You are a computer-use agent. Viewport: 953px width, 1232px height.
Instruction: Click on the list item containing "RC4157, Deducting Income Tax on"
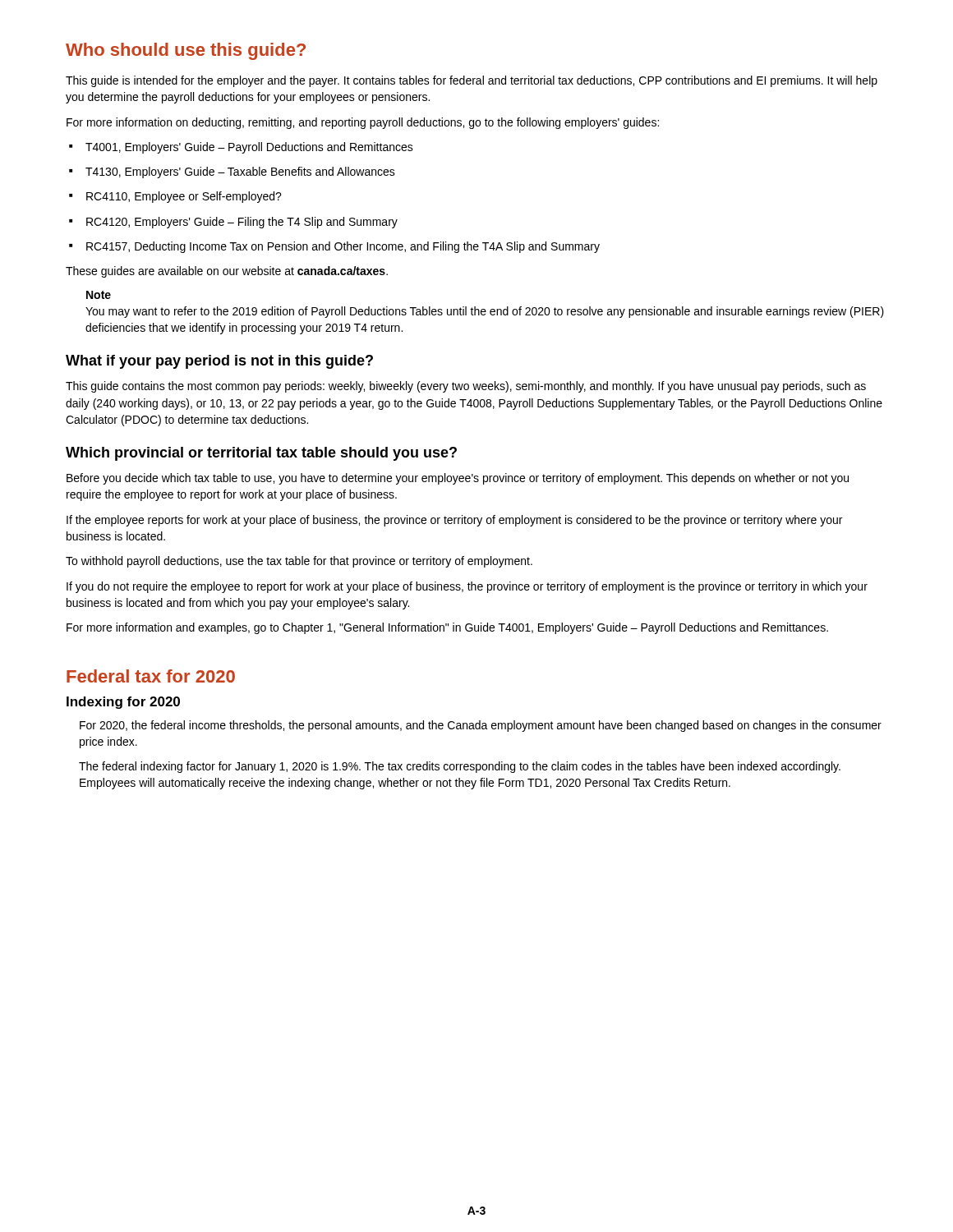(x=476, y=247)
